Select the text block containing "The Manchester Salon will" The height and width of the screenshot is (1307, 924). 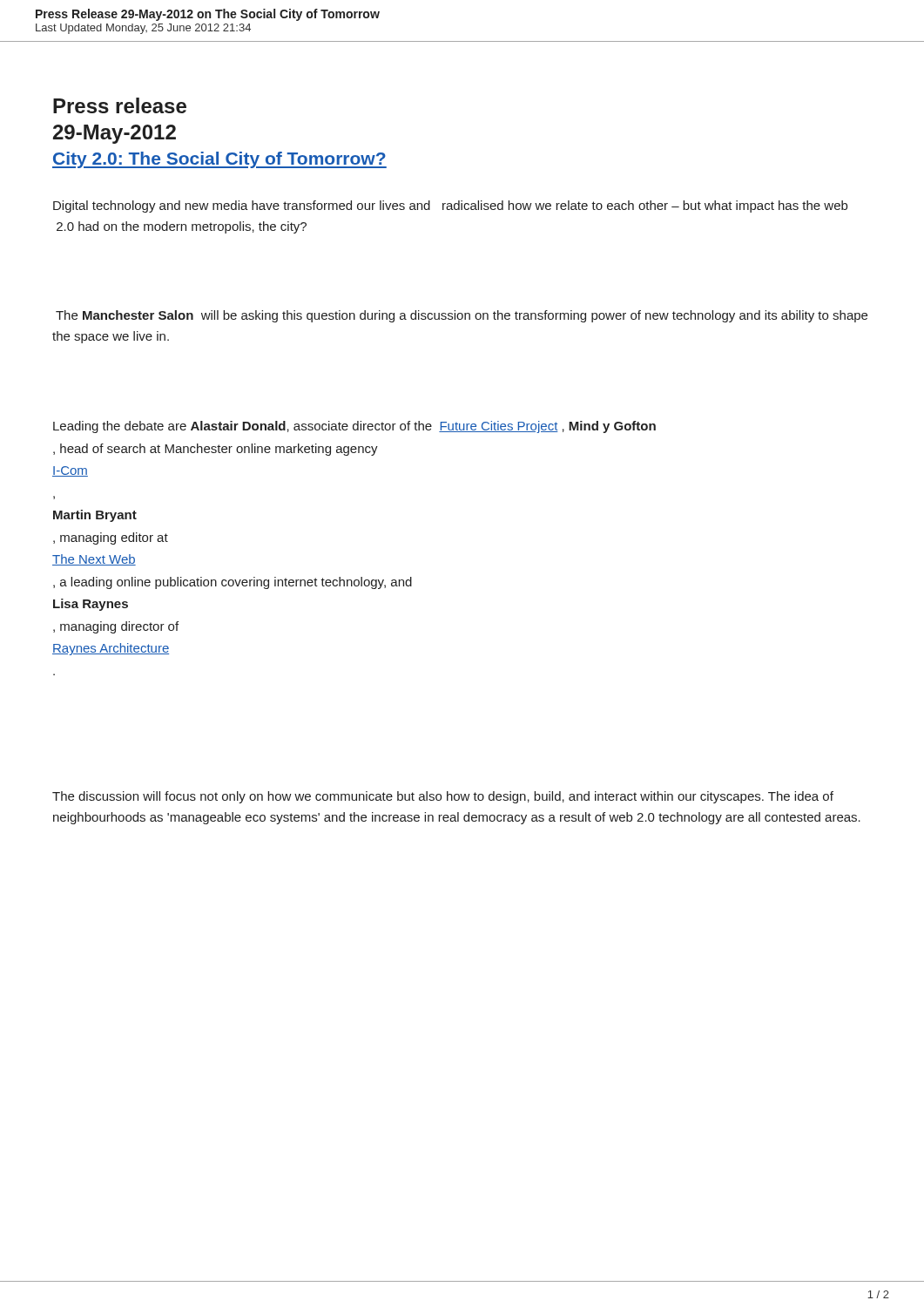tap(460, 326)
